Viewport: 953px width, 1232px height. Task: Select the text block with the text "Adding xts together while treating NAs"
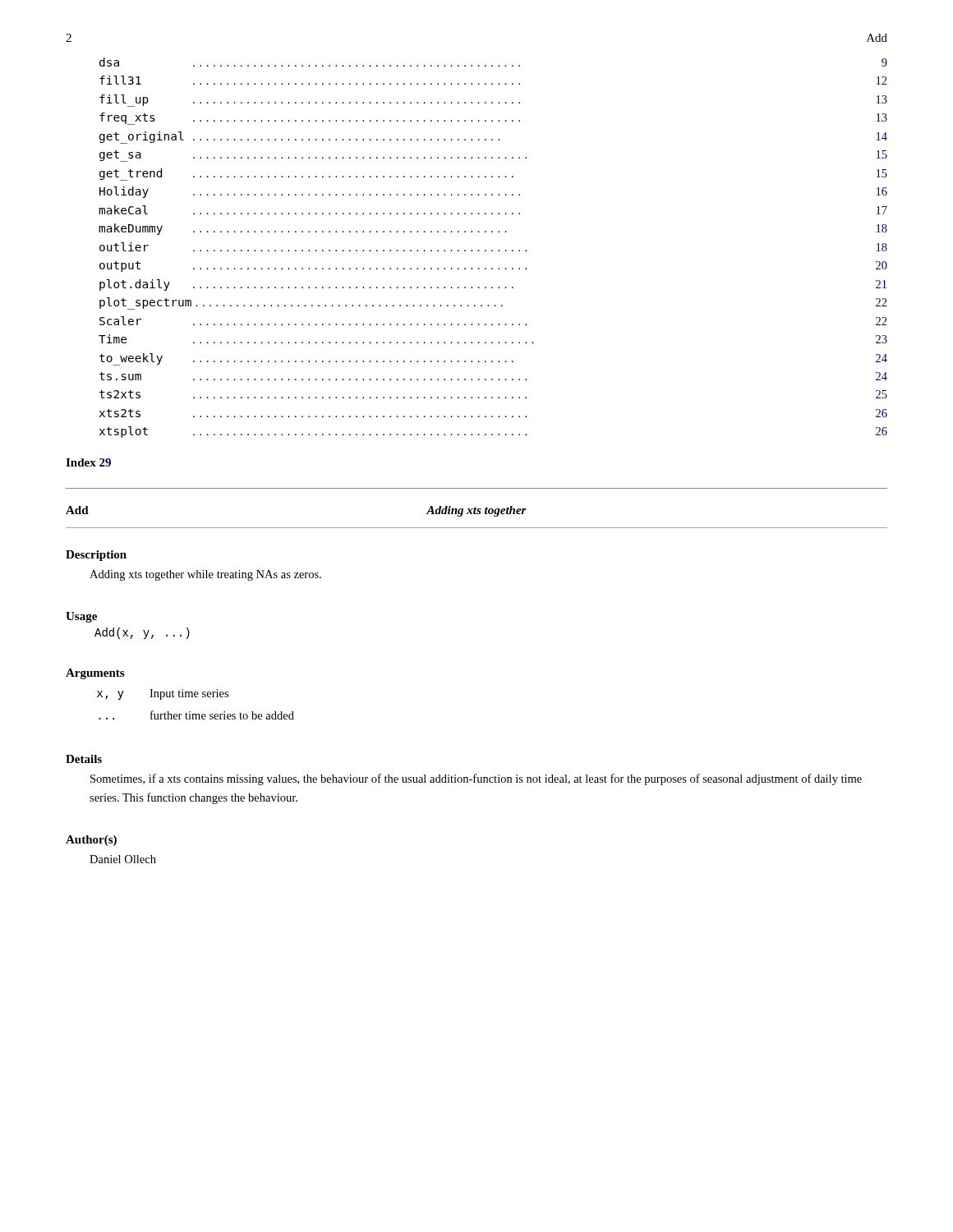[x=206, y=574]
